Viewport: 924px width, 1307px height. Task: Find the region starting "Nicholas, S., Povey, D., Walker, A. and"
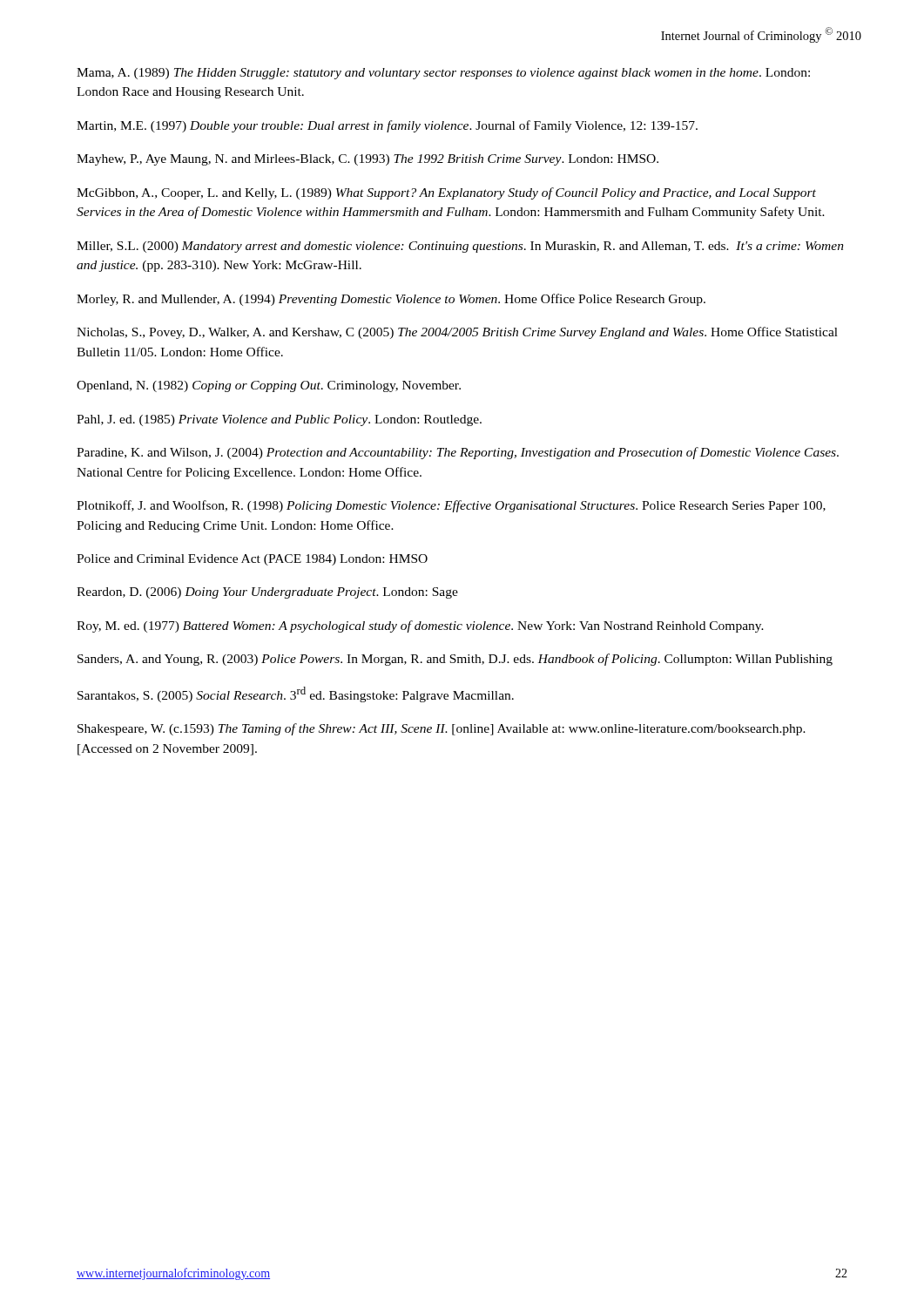point(457,342)
